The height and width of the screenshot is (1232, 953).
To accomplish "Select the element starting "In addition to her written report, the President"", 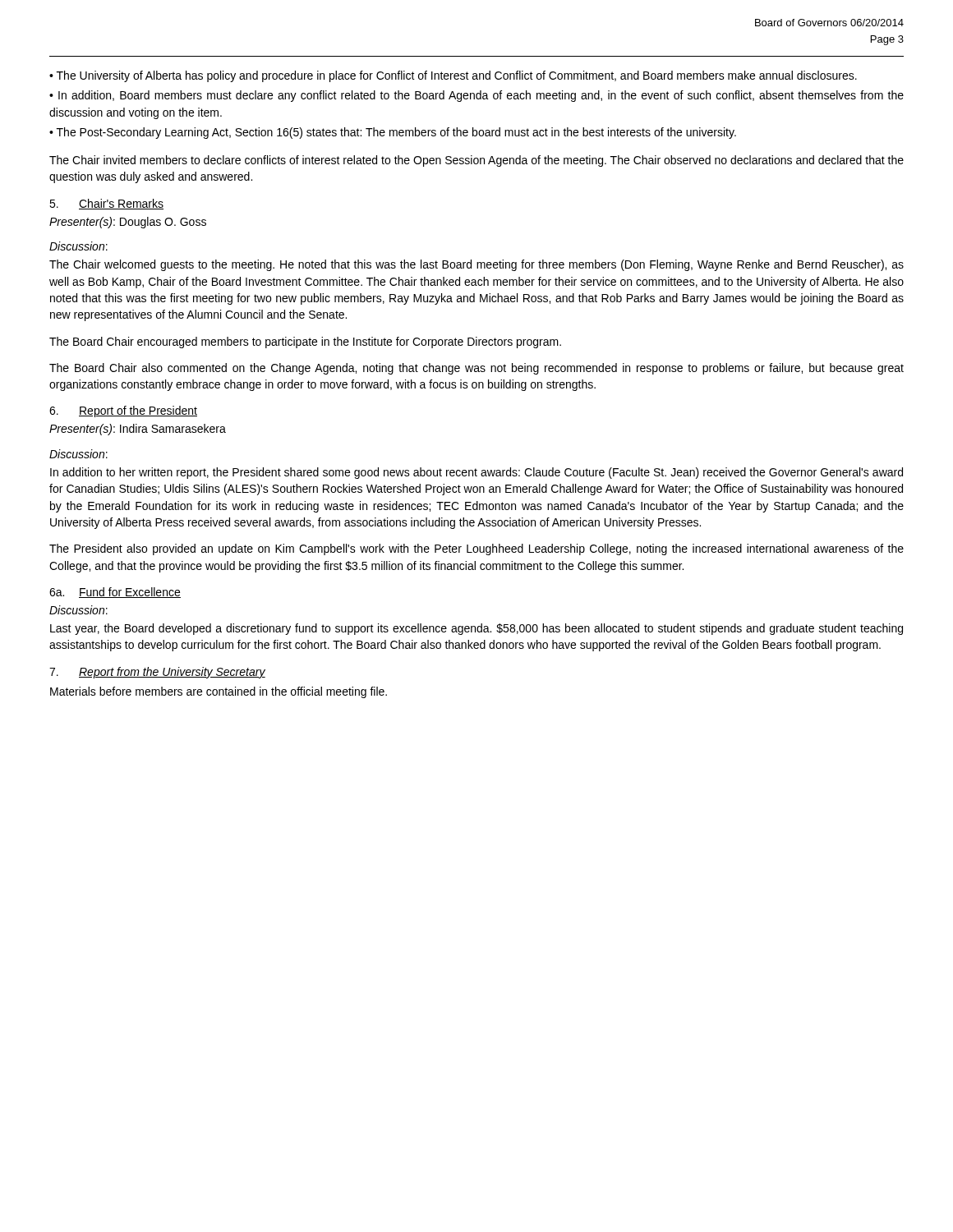I will tap(476, 497).
